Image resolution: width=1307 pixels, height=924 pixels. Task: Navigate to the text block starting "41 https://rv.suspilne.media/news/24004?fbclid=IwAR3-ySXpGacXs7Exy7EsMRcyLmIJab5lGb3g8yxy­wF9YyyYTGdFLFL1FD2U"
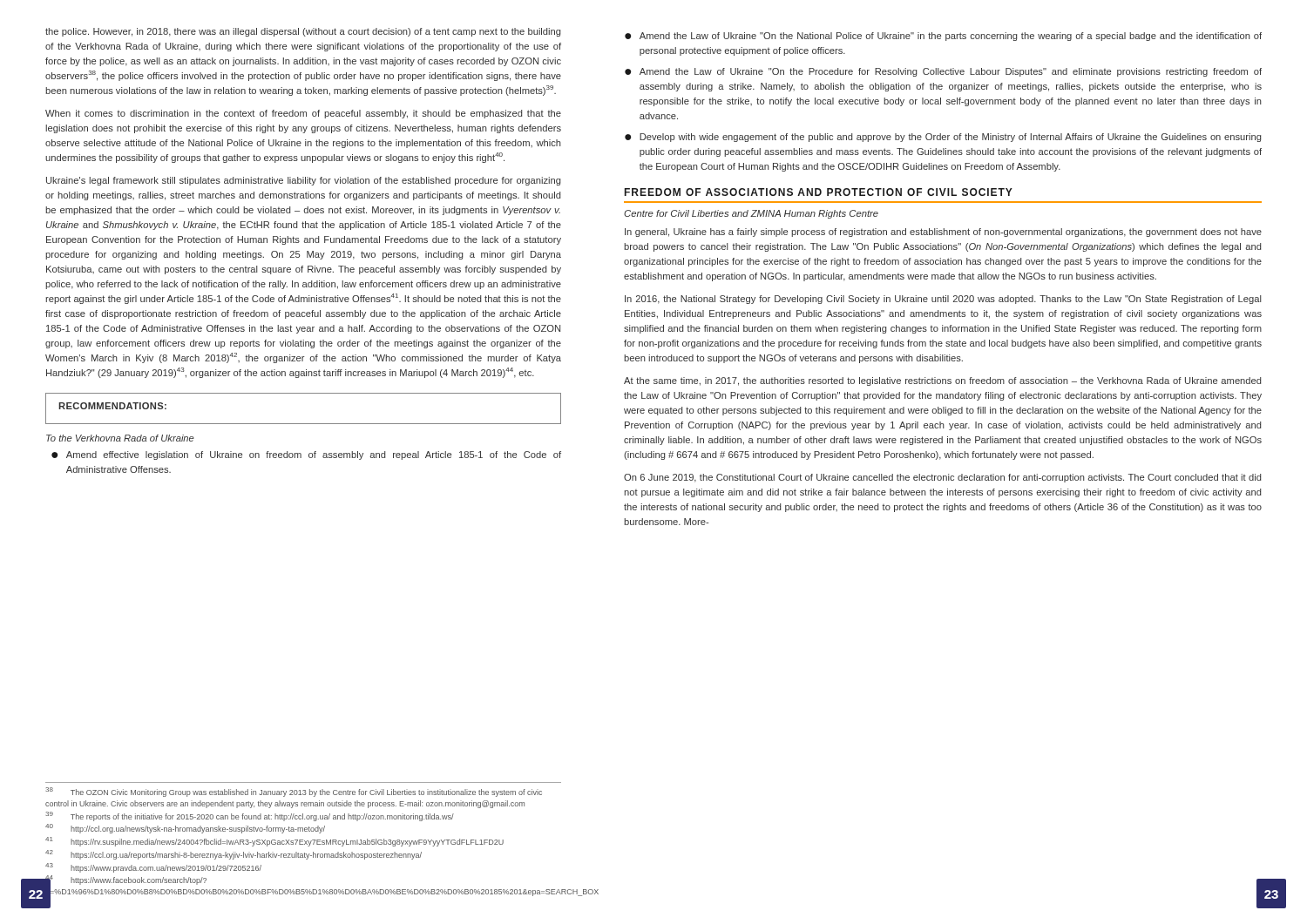point(275,842)
